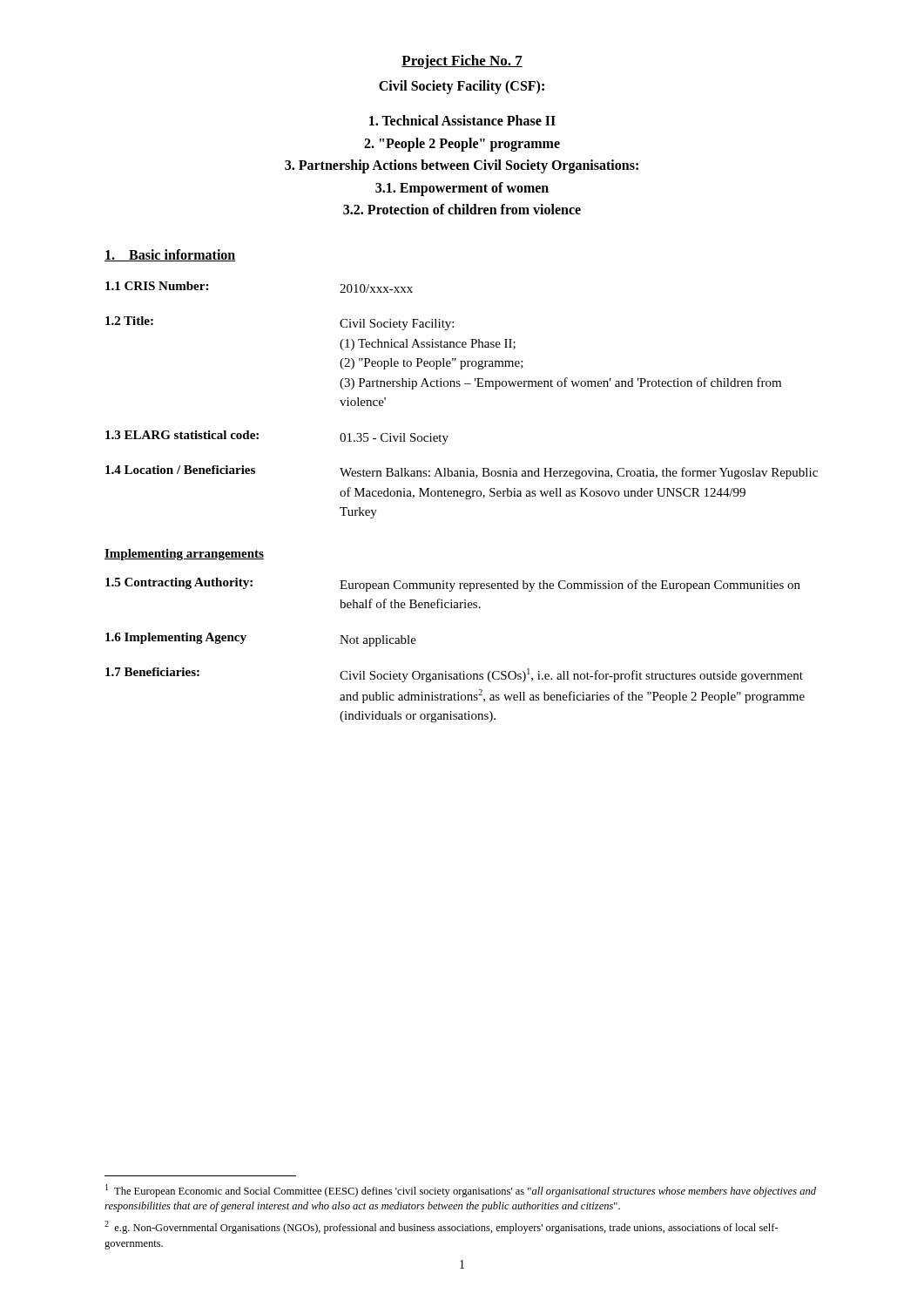Select the text block with the text "7 Beneficiaries: Civil Society"
Screen dimensions: 1307x924
tap(462, 696)
